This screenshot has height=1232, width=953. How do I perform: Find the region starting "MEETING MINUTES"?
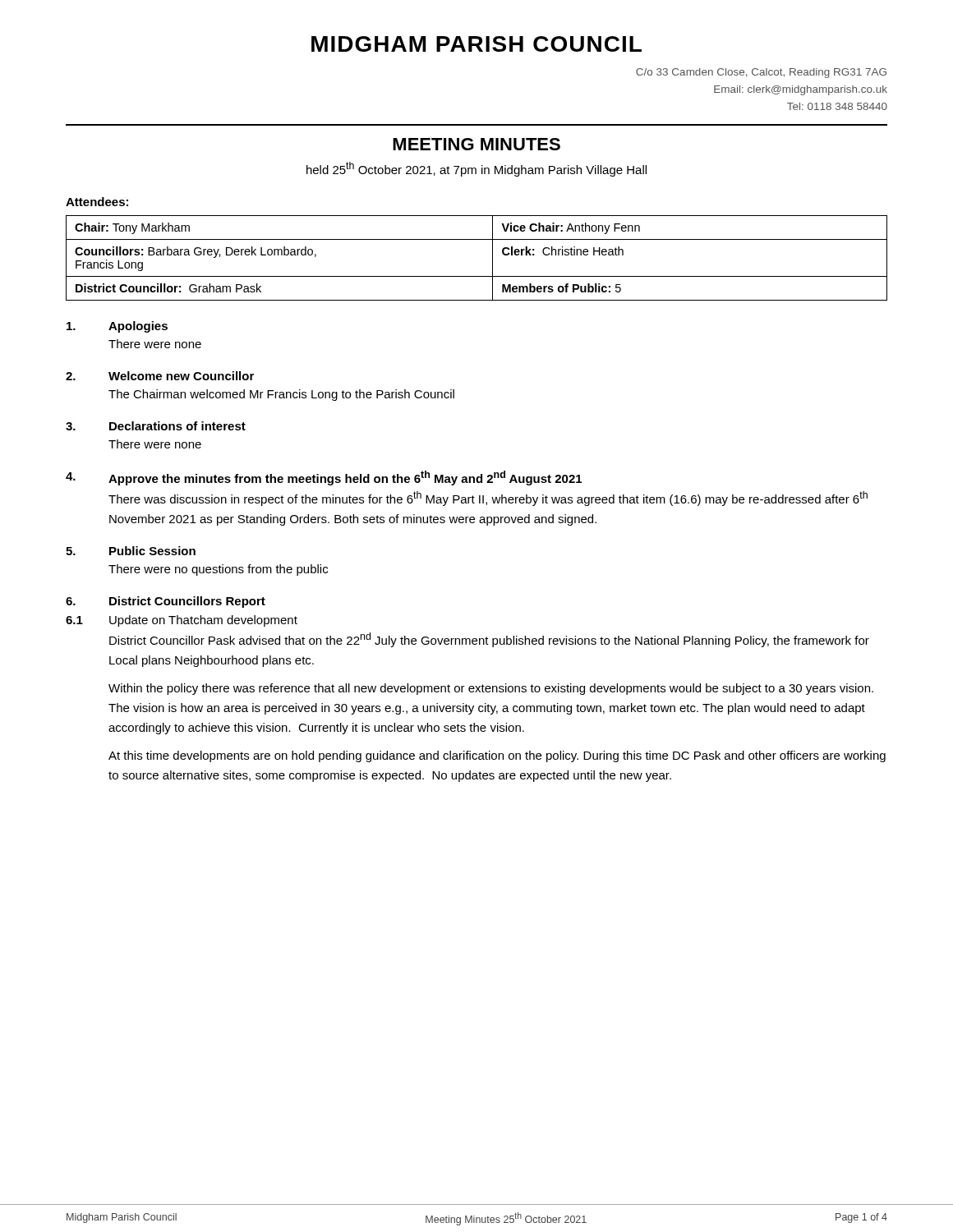coord(476,144)
